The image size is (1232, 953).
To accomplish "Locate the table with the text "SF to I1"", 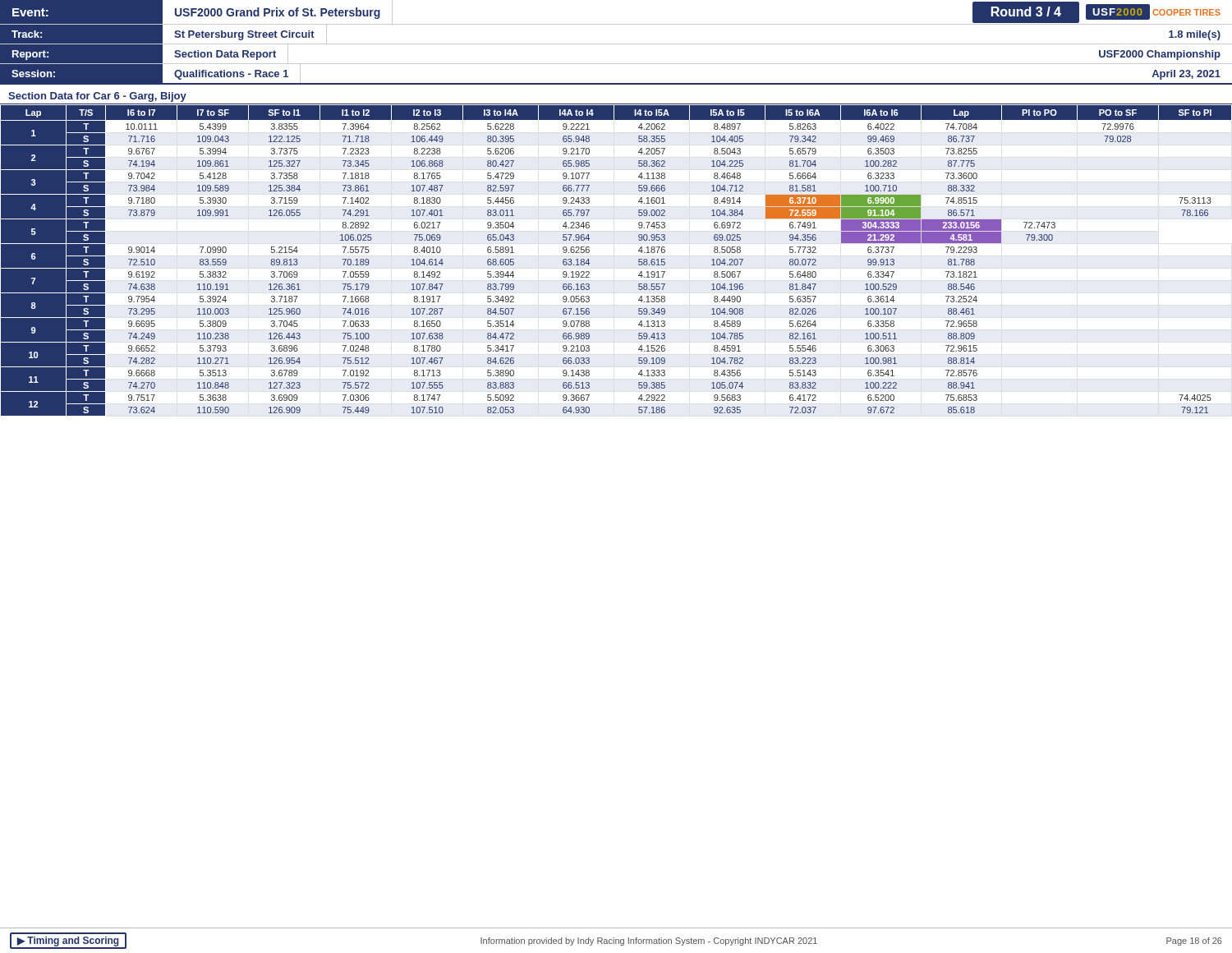I will click(616, 260).
